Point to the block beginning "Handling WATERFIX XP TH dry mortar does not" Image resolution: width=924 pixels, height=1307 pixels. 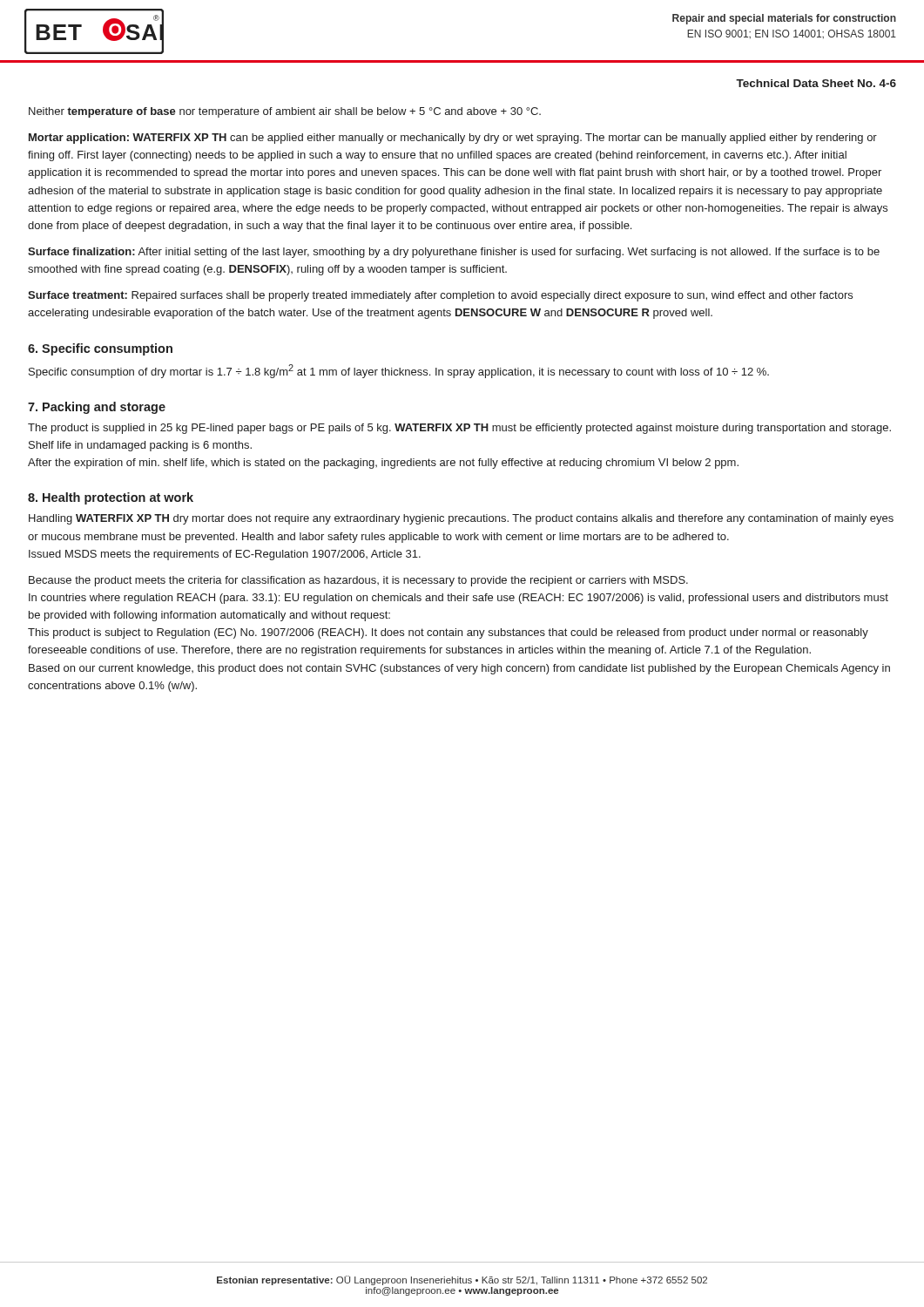point(461,536)
